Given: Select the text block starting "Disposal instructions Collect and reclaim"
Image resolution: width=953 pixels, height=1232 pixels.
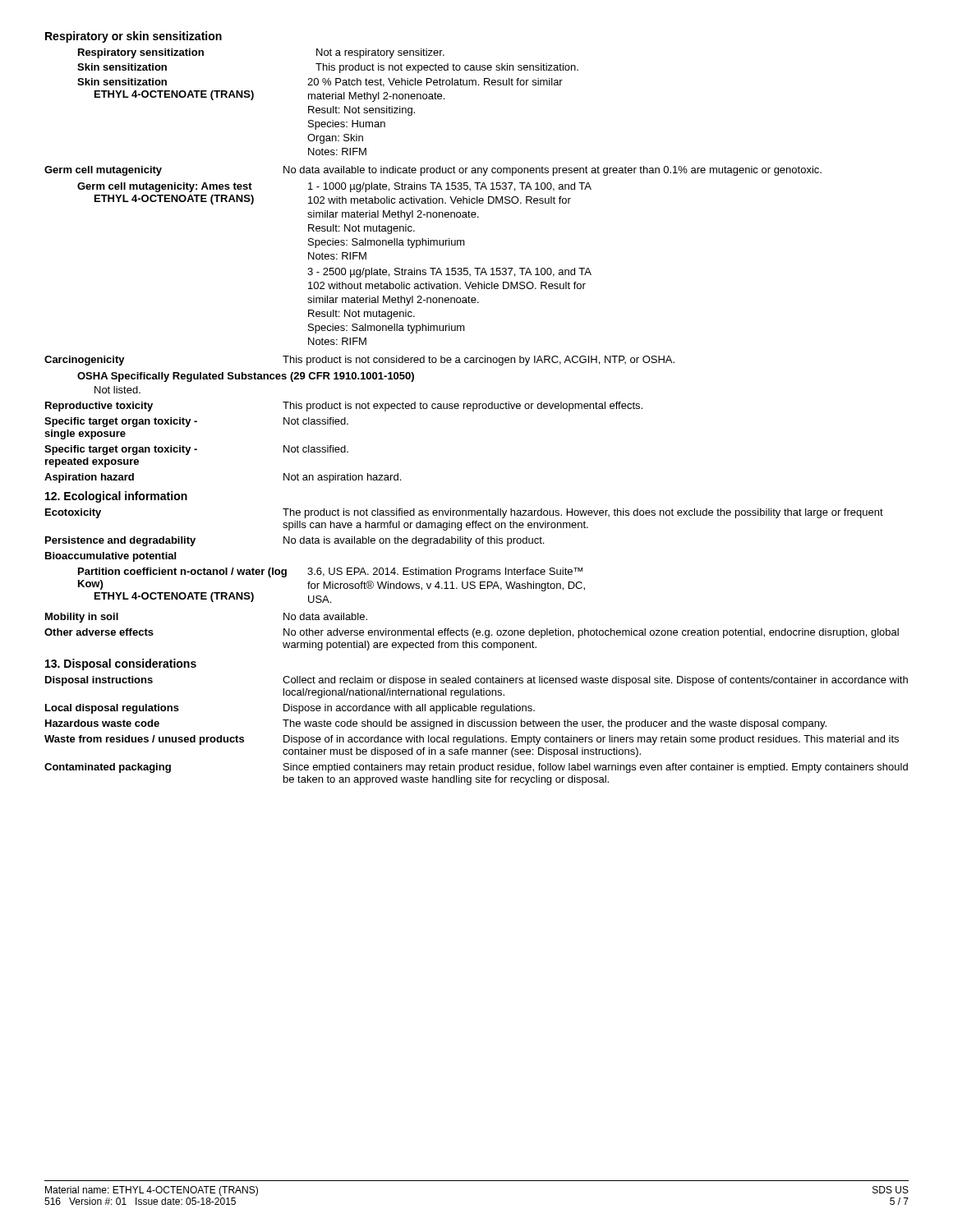Looking at the screenshot, I should pyautogui.click(x=476, y=686).
